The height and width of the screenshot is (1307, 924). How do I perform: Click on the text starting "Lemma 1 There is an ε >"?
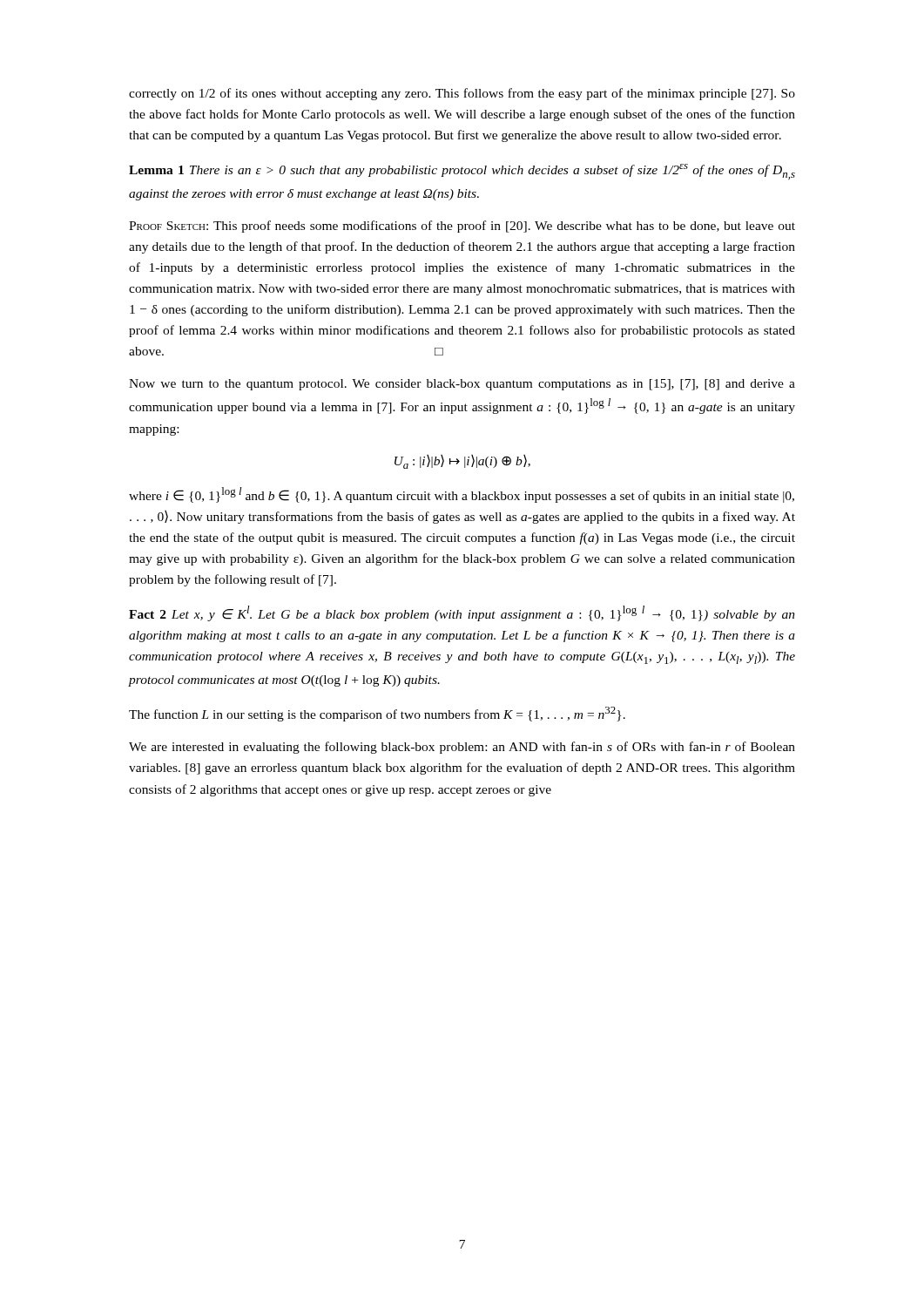462,180
